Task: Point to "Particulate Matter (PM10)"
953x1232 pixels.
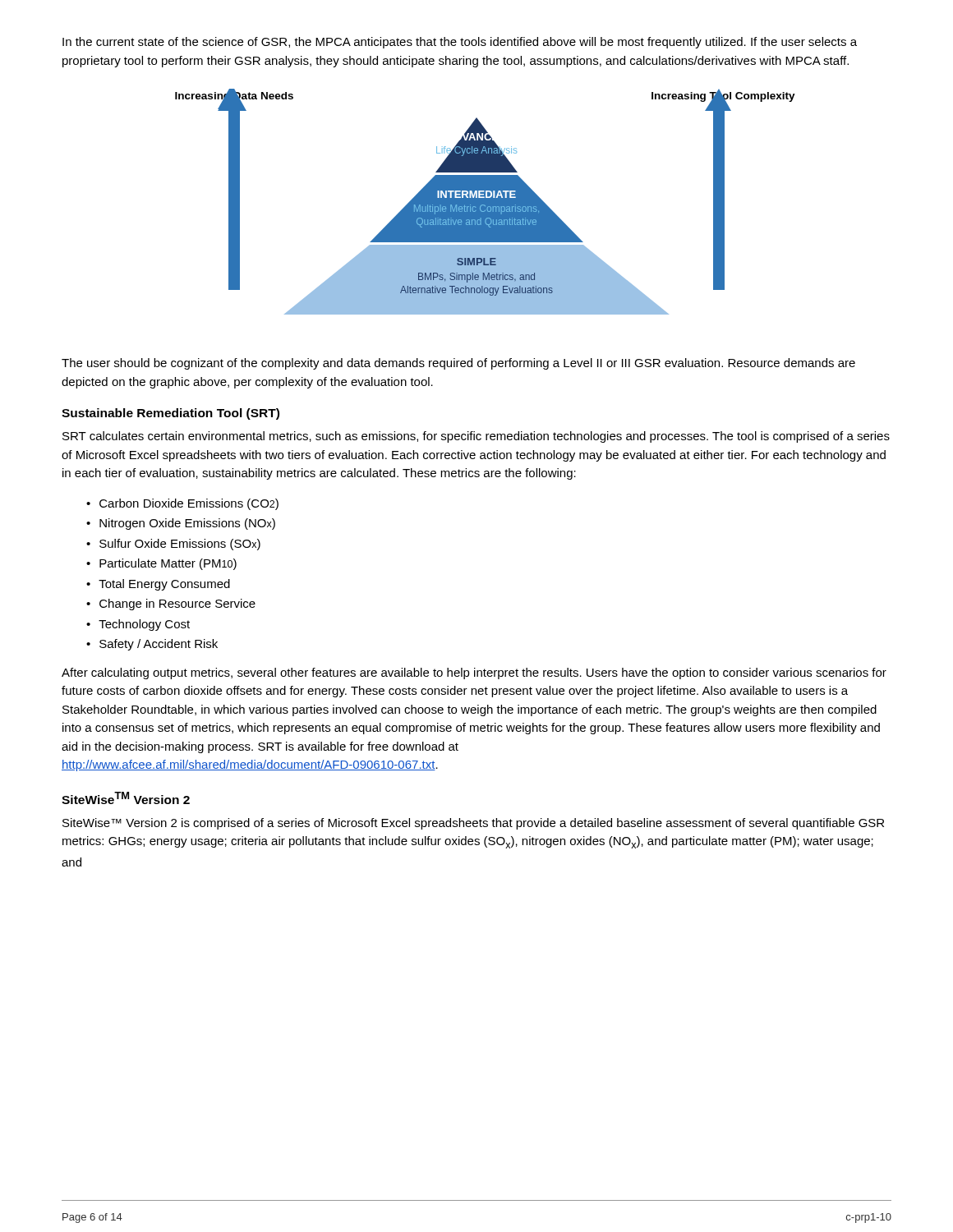Action: pos(168,564)
